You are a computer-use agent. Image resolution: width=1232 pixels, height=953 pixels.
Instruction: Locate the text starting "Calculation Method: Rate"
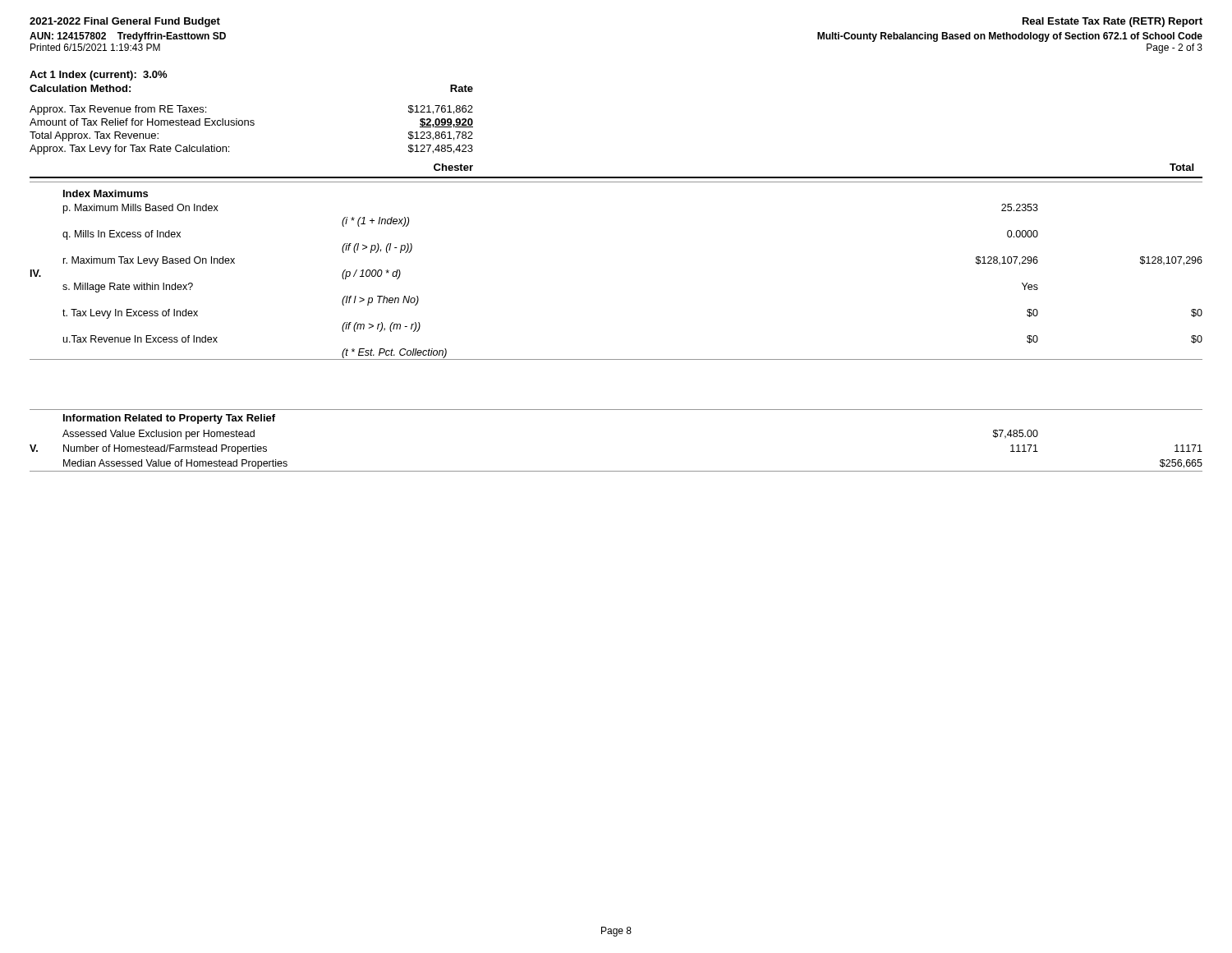(77, 87)
